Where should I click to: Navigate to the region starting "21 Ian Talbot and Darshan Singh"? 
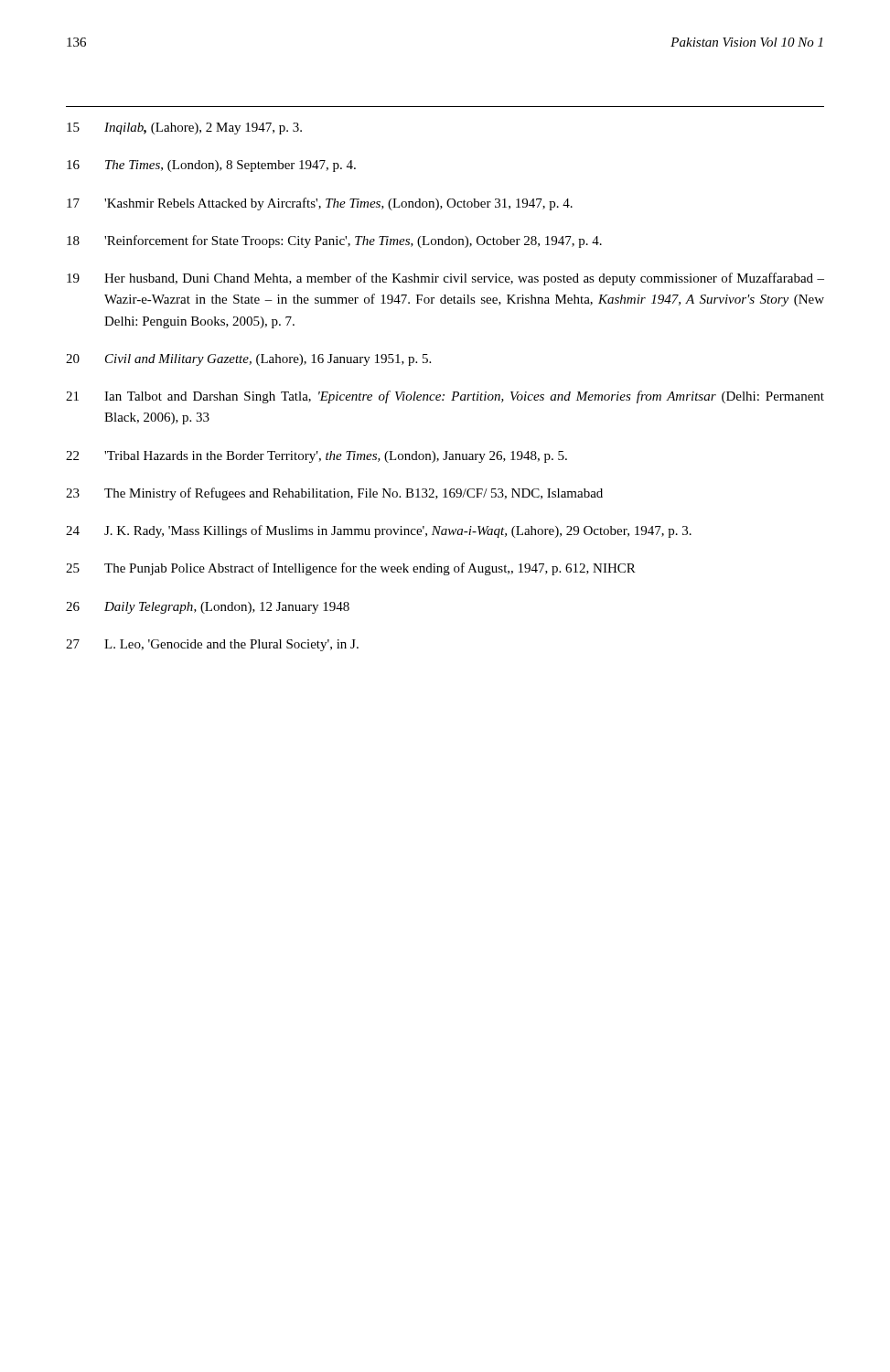(445, 407)
